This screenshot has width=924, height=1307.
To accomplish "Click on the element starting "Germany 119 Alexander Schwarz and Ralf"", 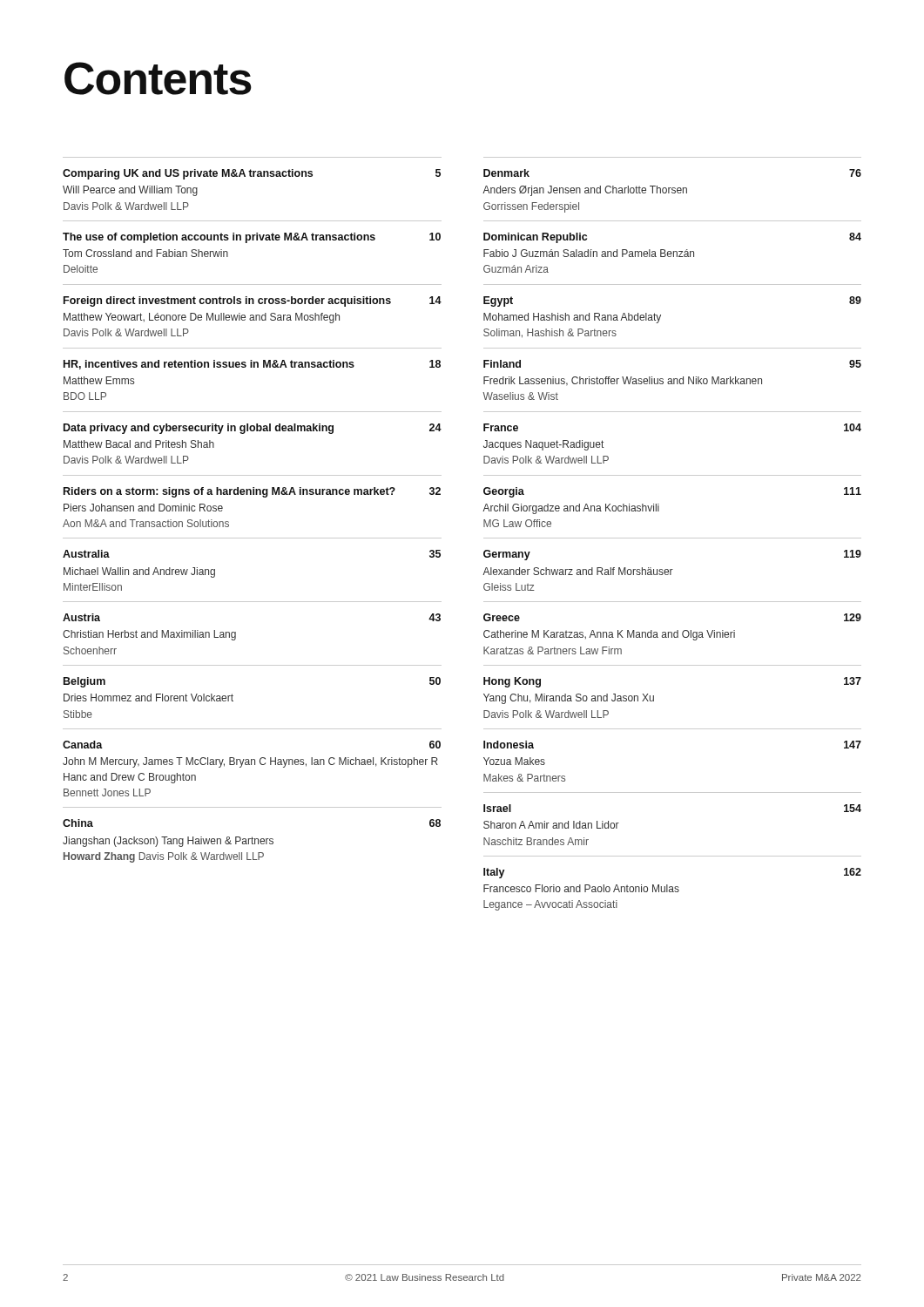I will click(x=672, y=571).
